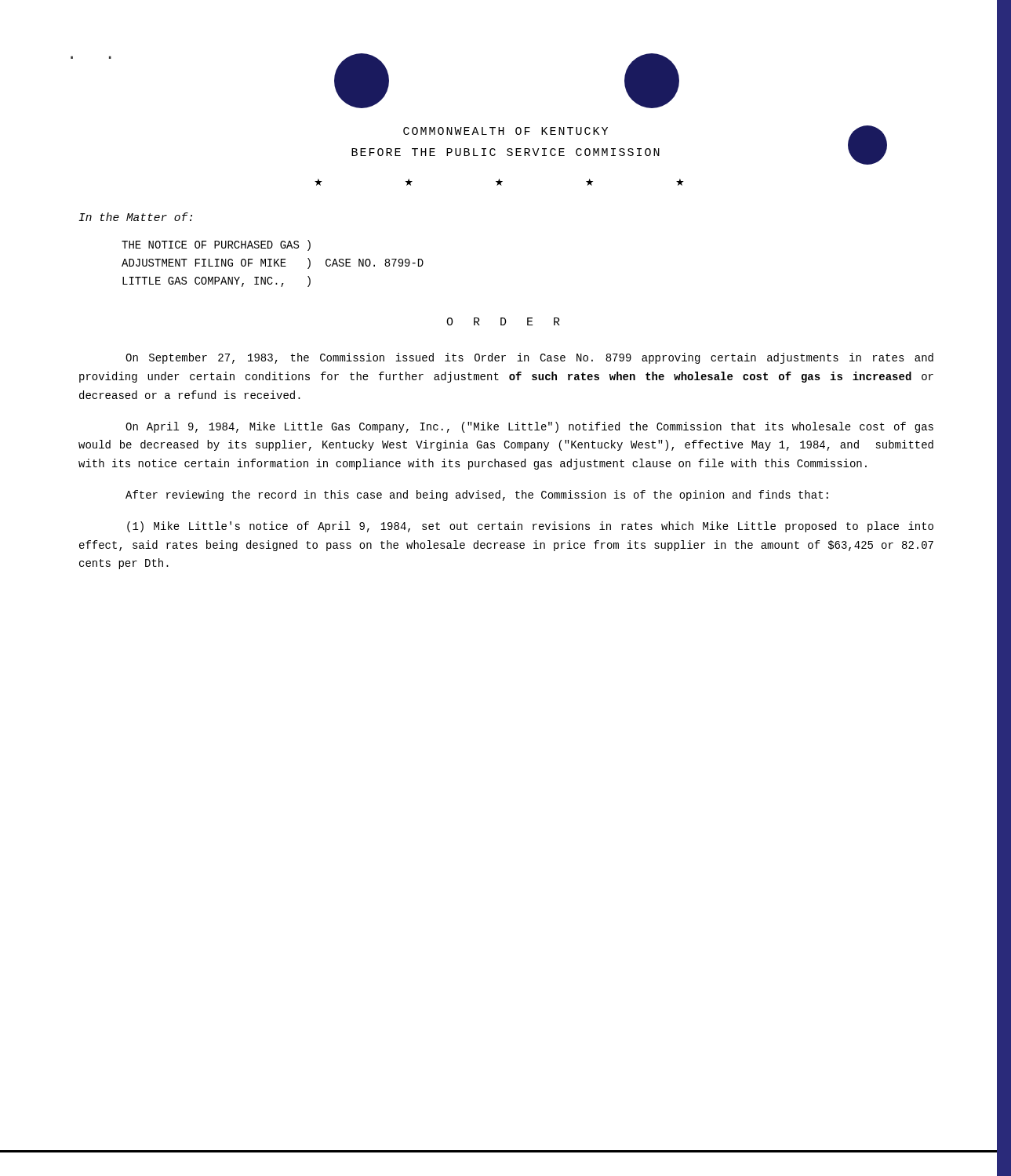Locate the text block with the text "THE NOTICE OF PURCHASED GAS ADJUSTMENT FILING"
The height and width of the screenshot is (1176, 1011).
point(273,264)
